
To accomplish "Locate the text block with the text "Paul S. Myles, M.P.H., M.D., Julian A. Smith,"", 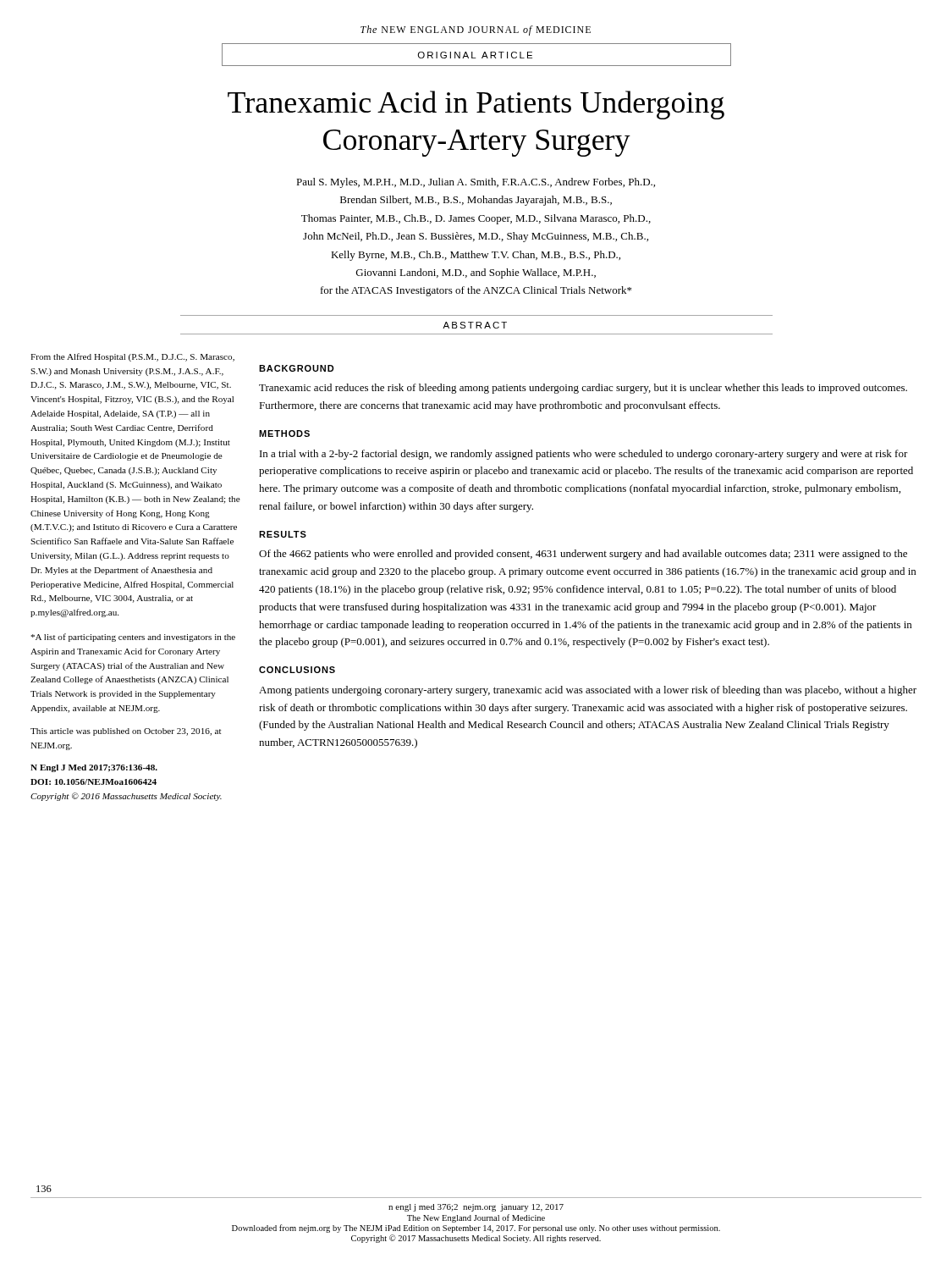I will click(476, 236).
